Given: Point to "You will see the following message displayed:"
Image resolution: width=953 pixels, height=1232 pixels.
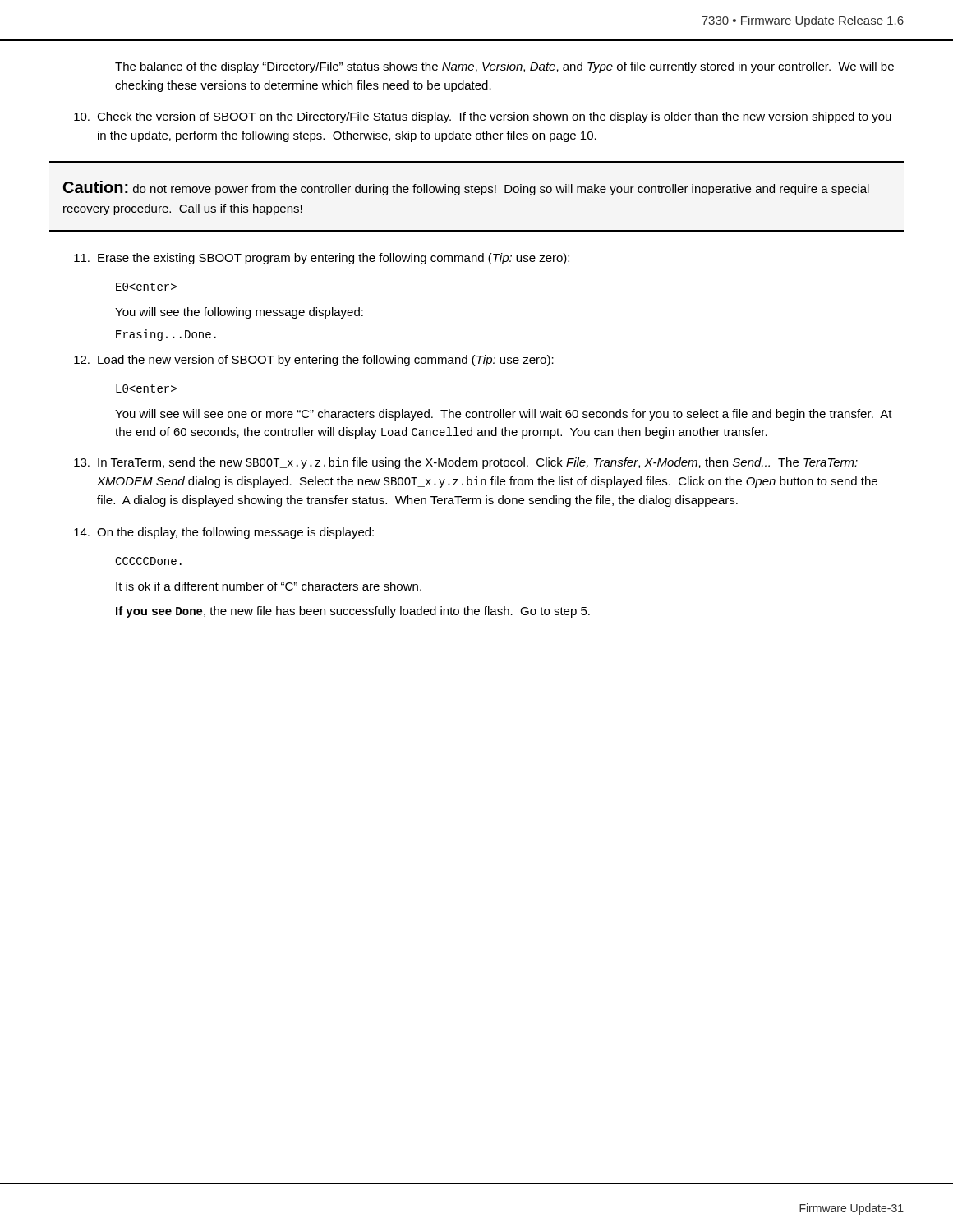Looking at the screenshot, I should 239,311.
